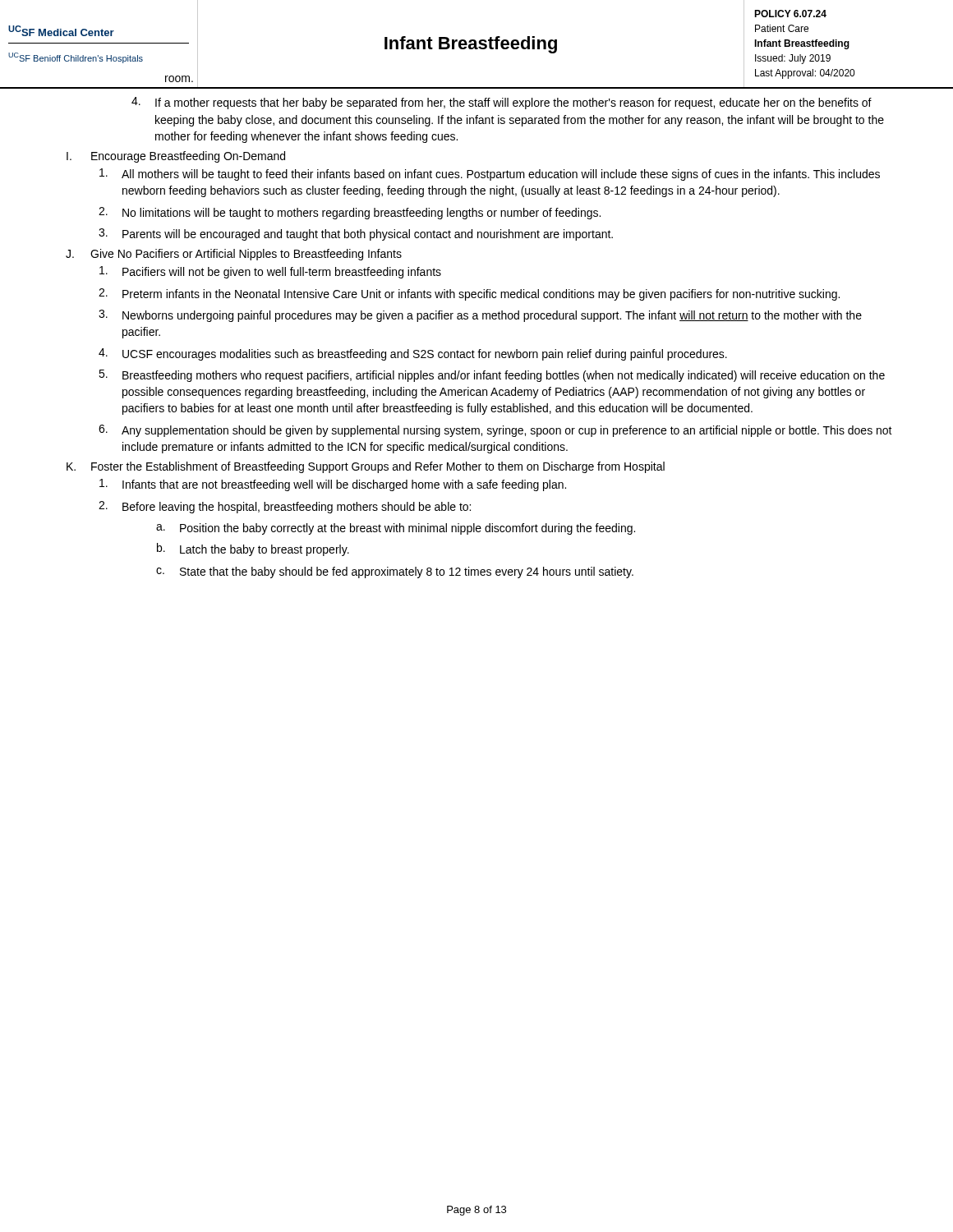Image resolution: width=953 pixels, height=1232 pixels.
Task: Navigate to the element starting "b. Latch the baby to breast properly."
Action: [253, 549]
